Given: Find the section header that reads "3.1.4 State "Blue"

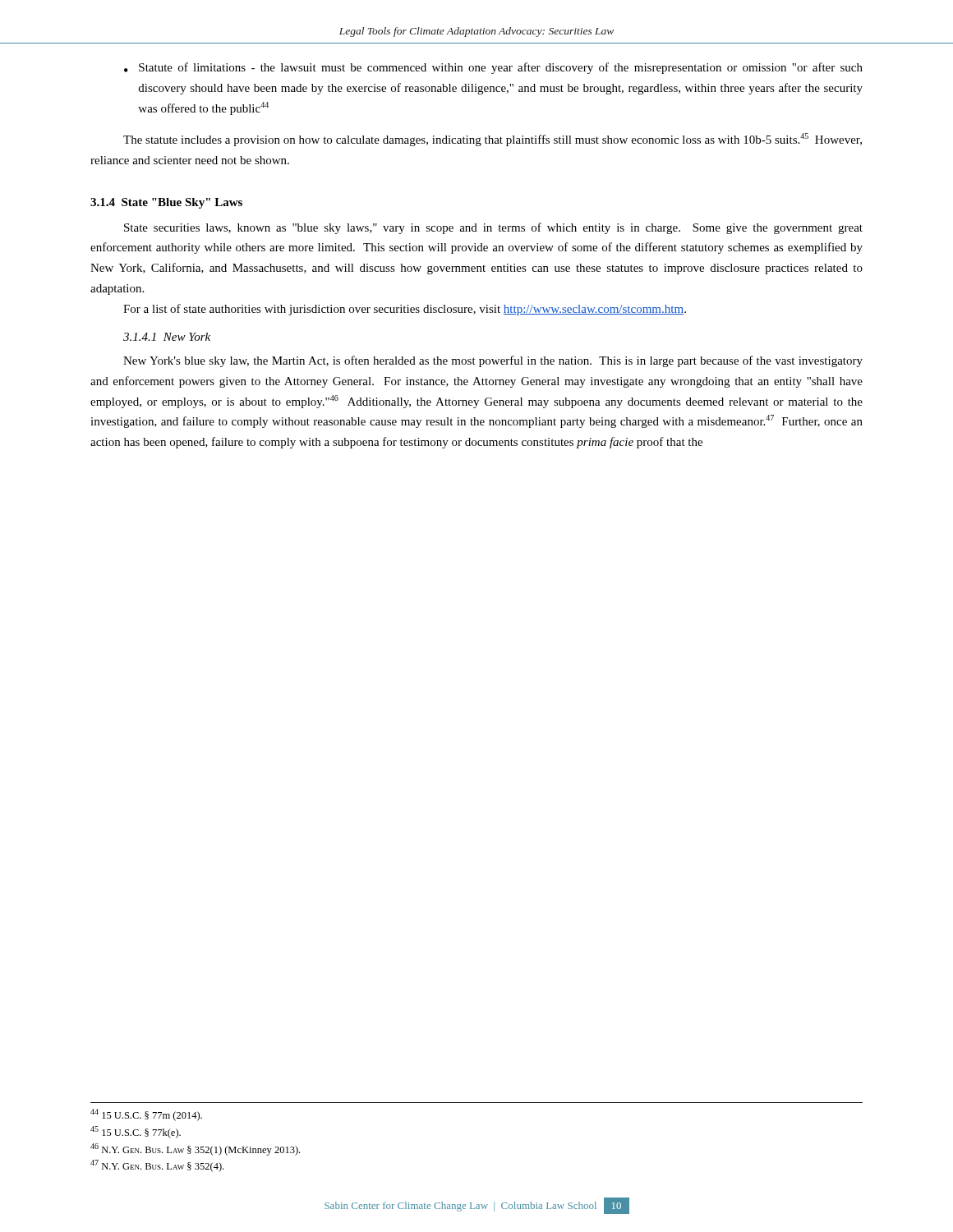Looking at the screenshot, I should [x=167, y=202].
